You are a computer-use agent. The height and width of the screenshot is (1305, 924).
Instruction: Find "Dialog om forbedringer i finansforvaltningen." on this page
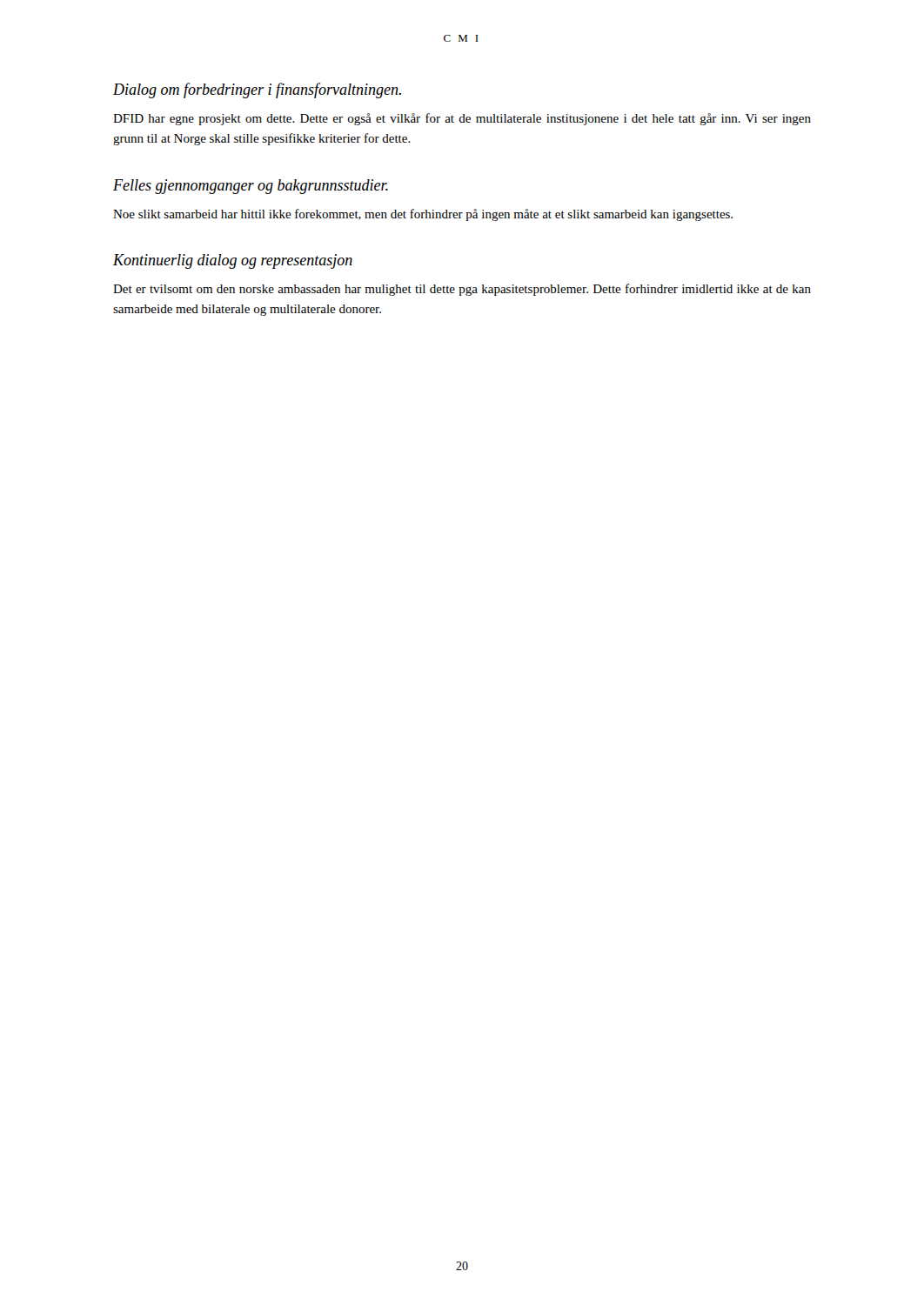[258, 90]
